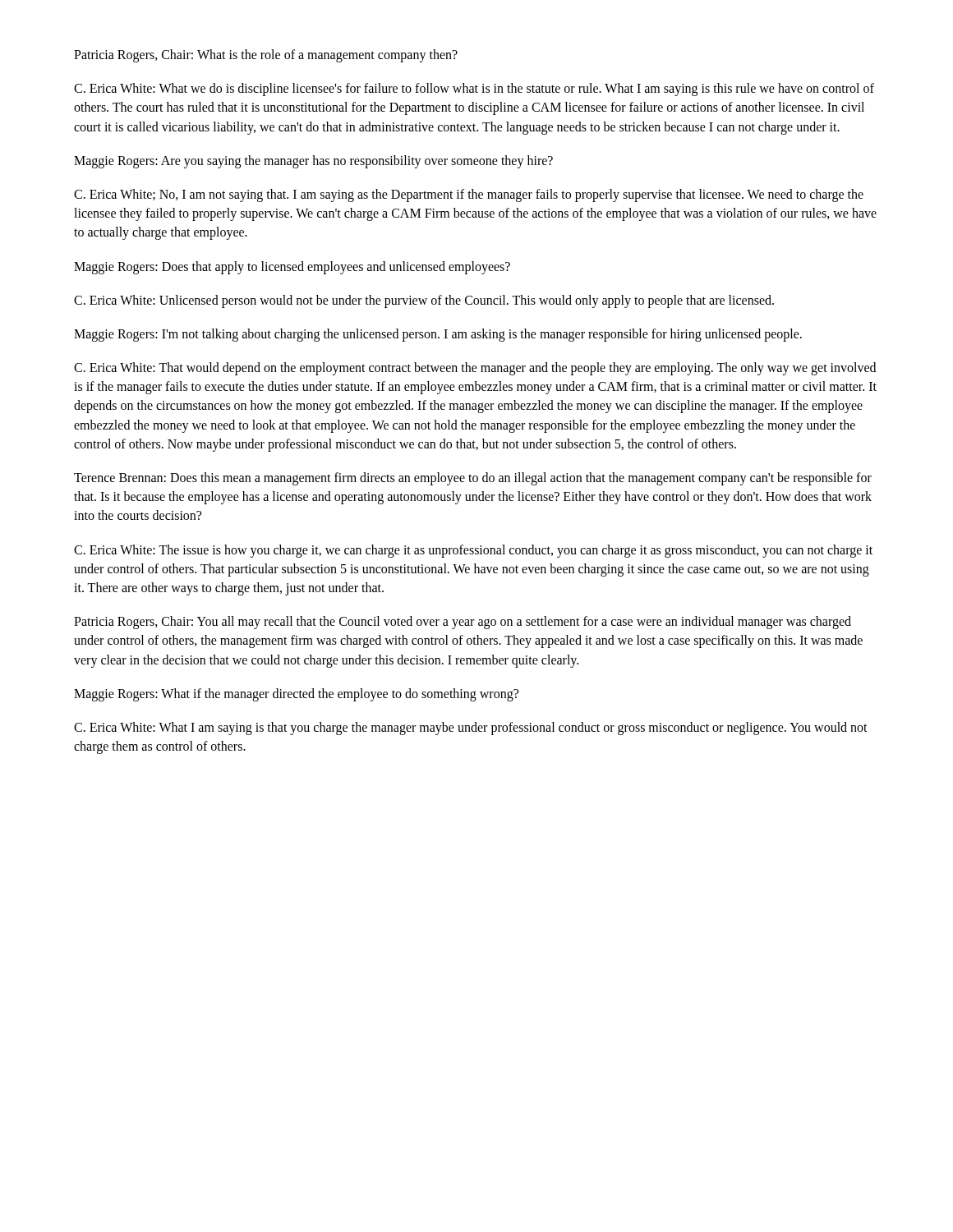953x1232 pixels.
Task: Point to the block beginning "C. Erica White: The issue is"
Action: pos(473,569)
